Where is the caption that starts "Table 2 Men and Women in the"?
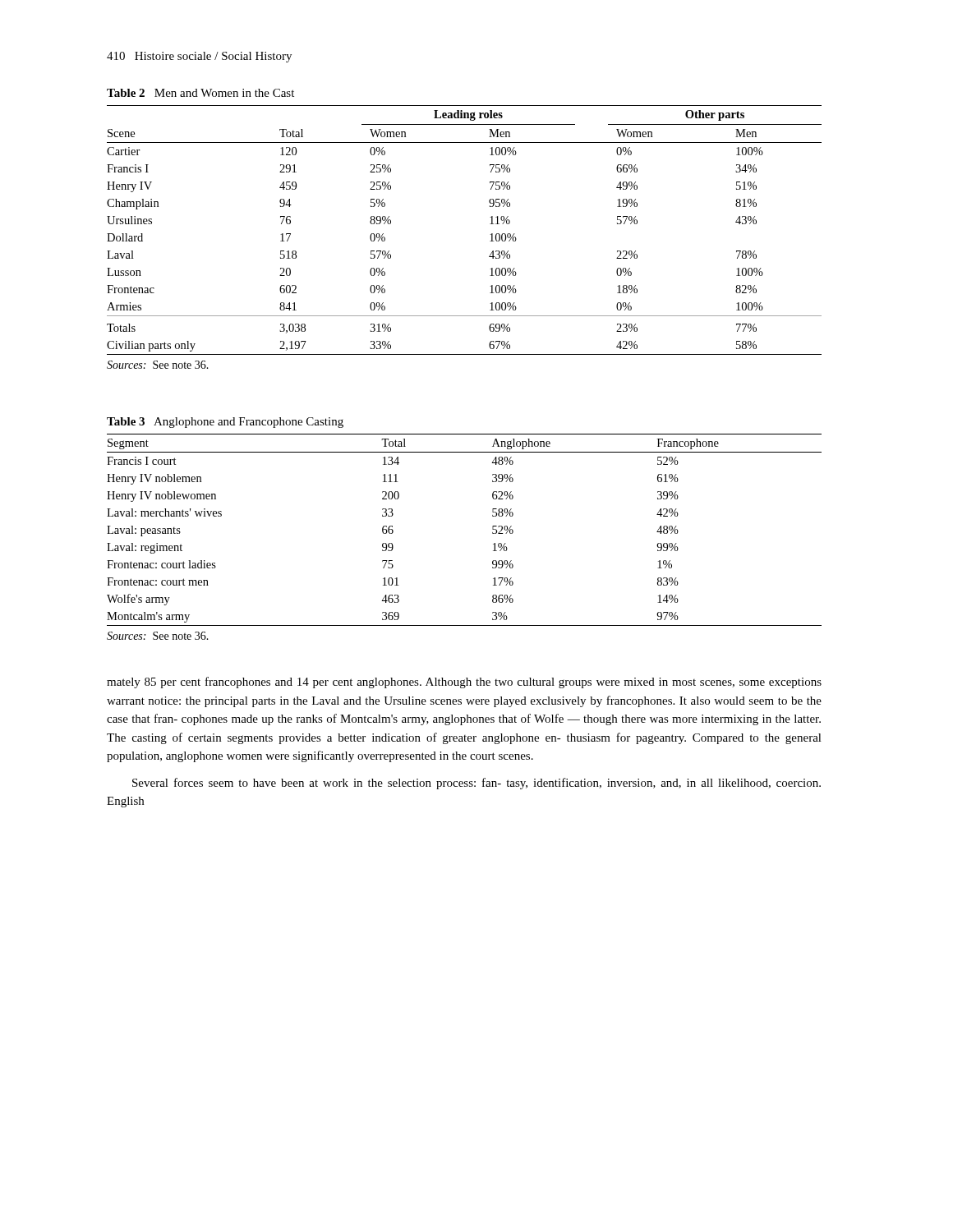 [201, 93]
